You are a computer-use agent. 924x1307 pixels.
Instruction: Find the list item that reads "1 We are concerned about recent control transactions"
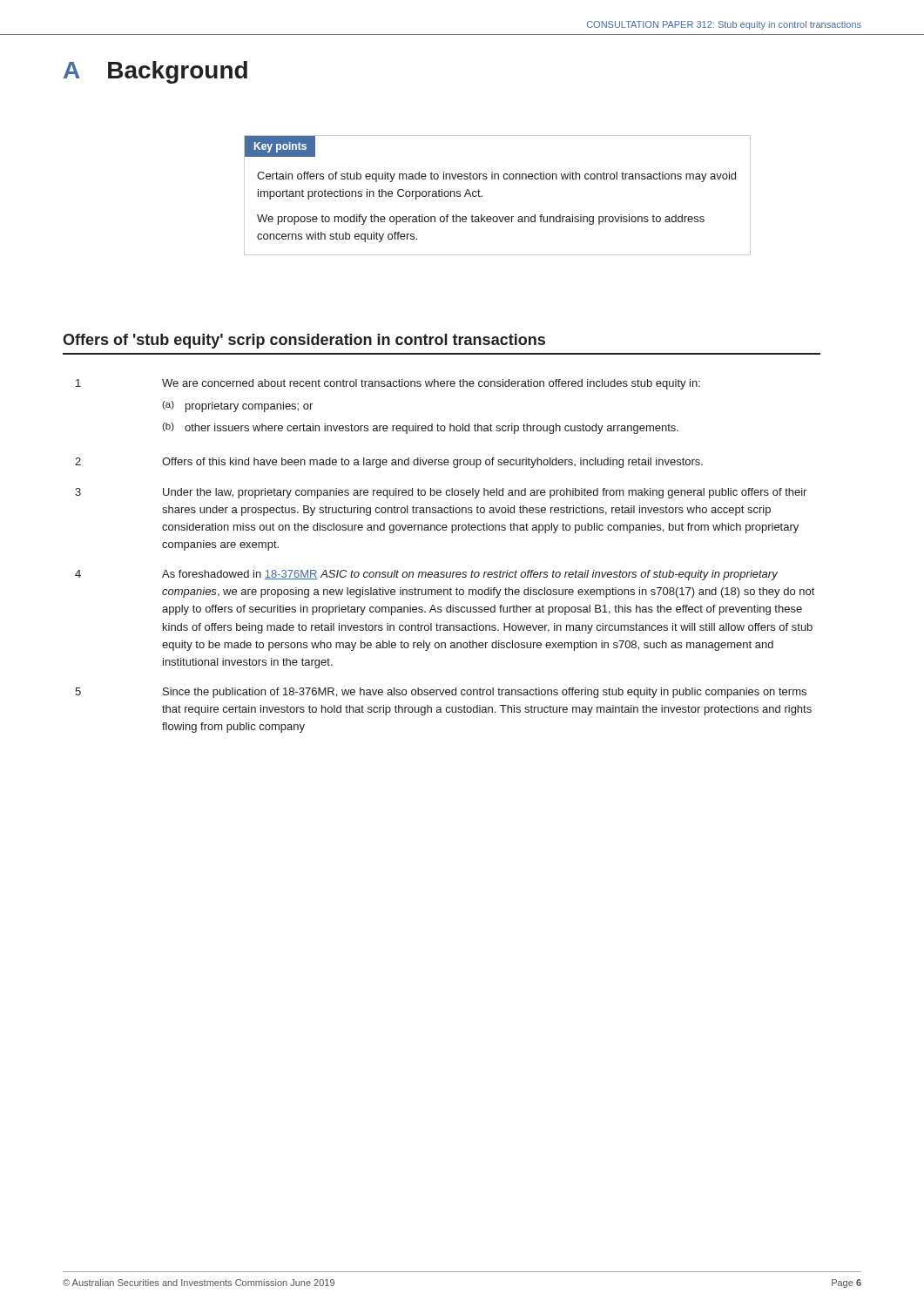388,384
